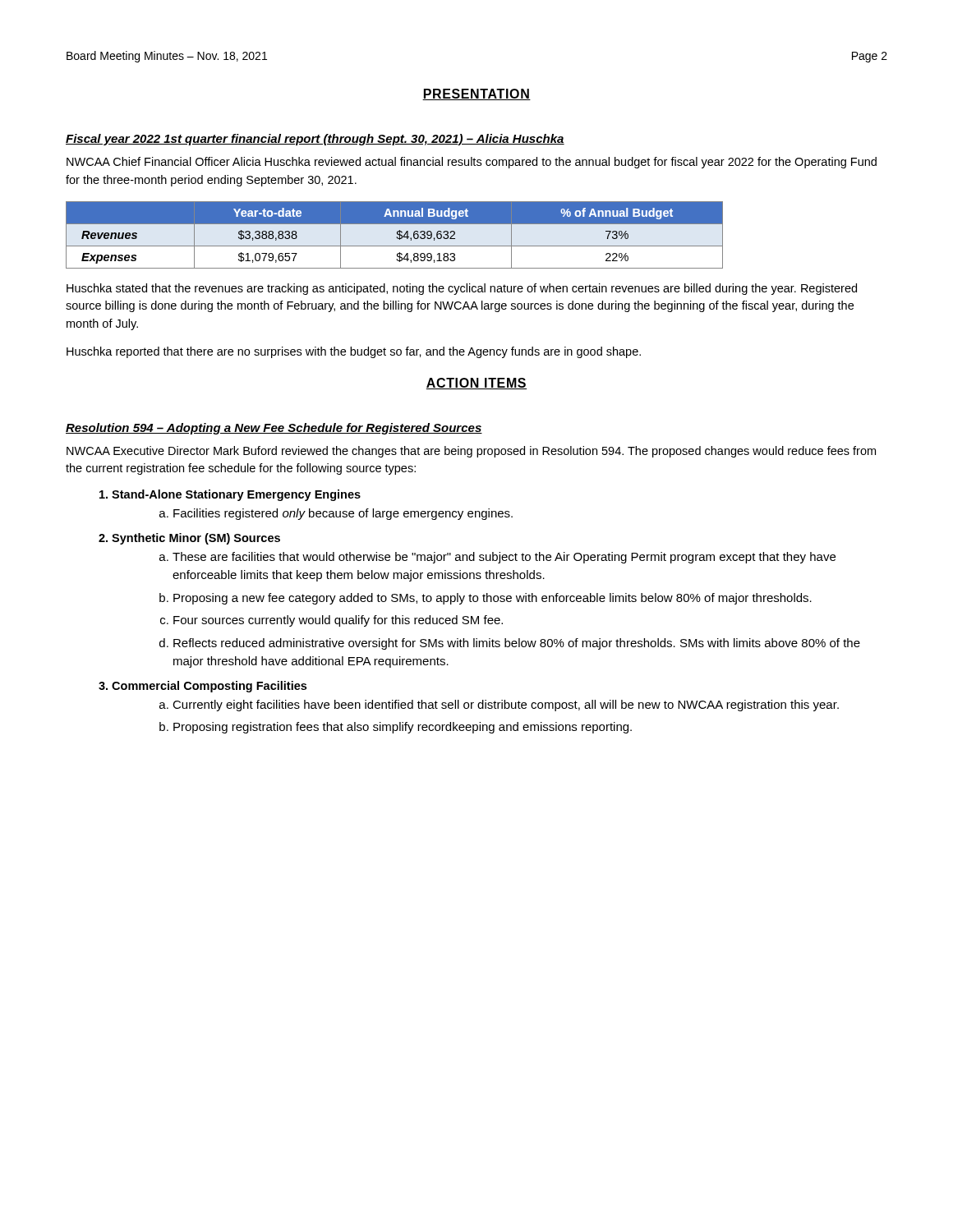Click a table

coord(476,235)
